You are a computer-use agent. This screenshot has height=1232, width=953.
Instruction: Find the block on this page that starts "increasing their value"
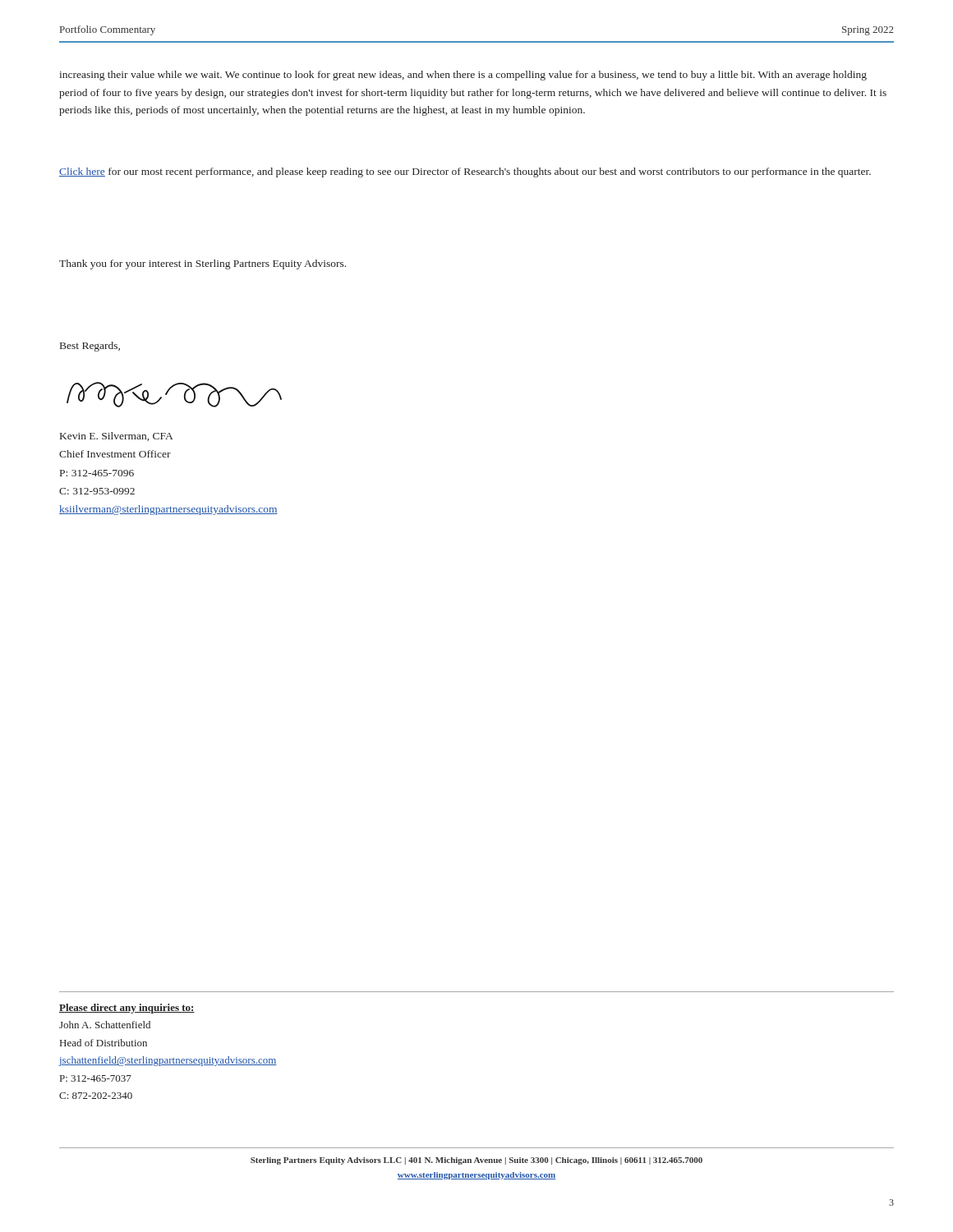click(x=473, y=92)
